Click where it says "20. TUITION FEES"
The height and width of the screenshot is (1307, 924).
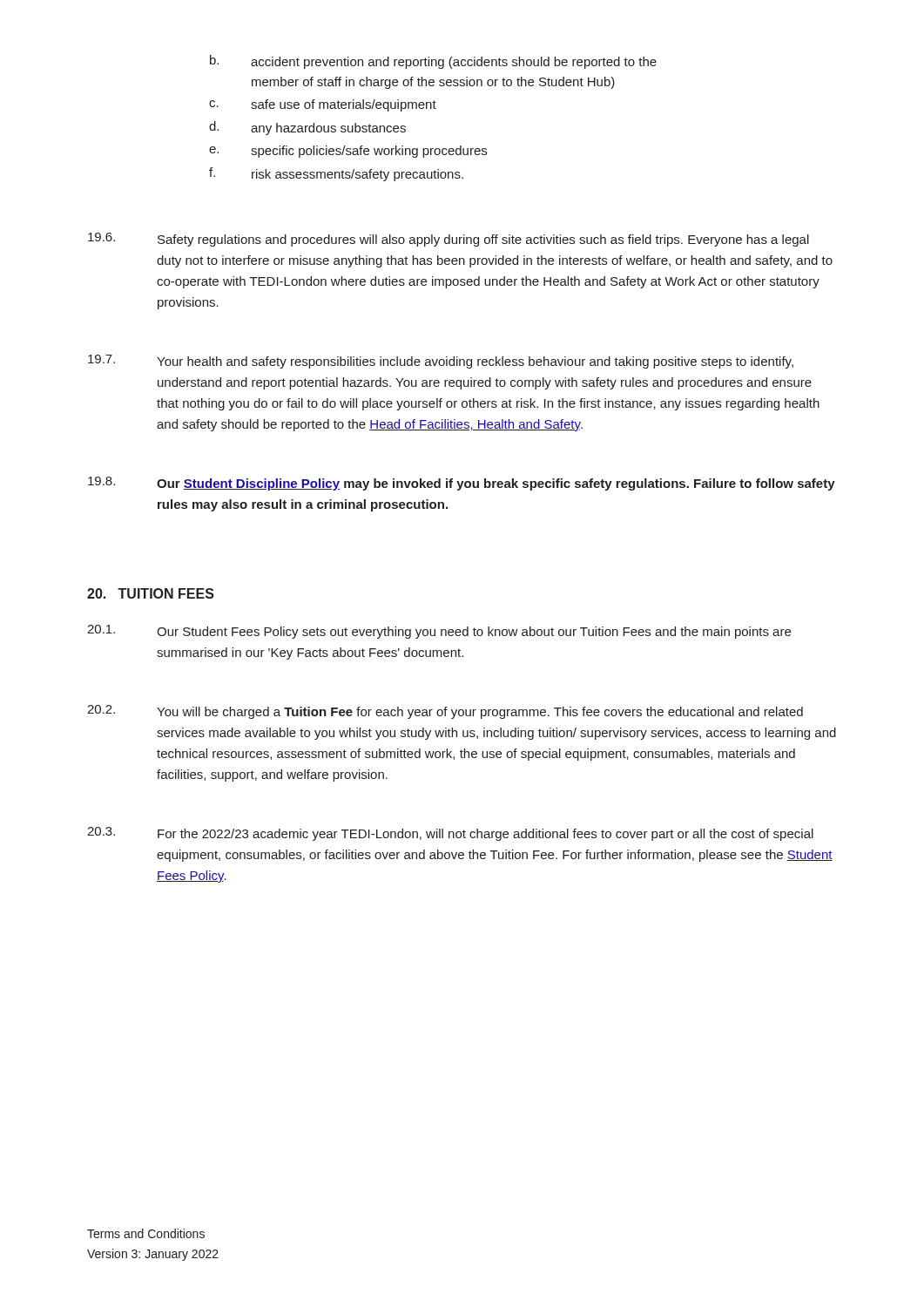(151, 594)
